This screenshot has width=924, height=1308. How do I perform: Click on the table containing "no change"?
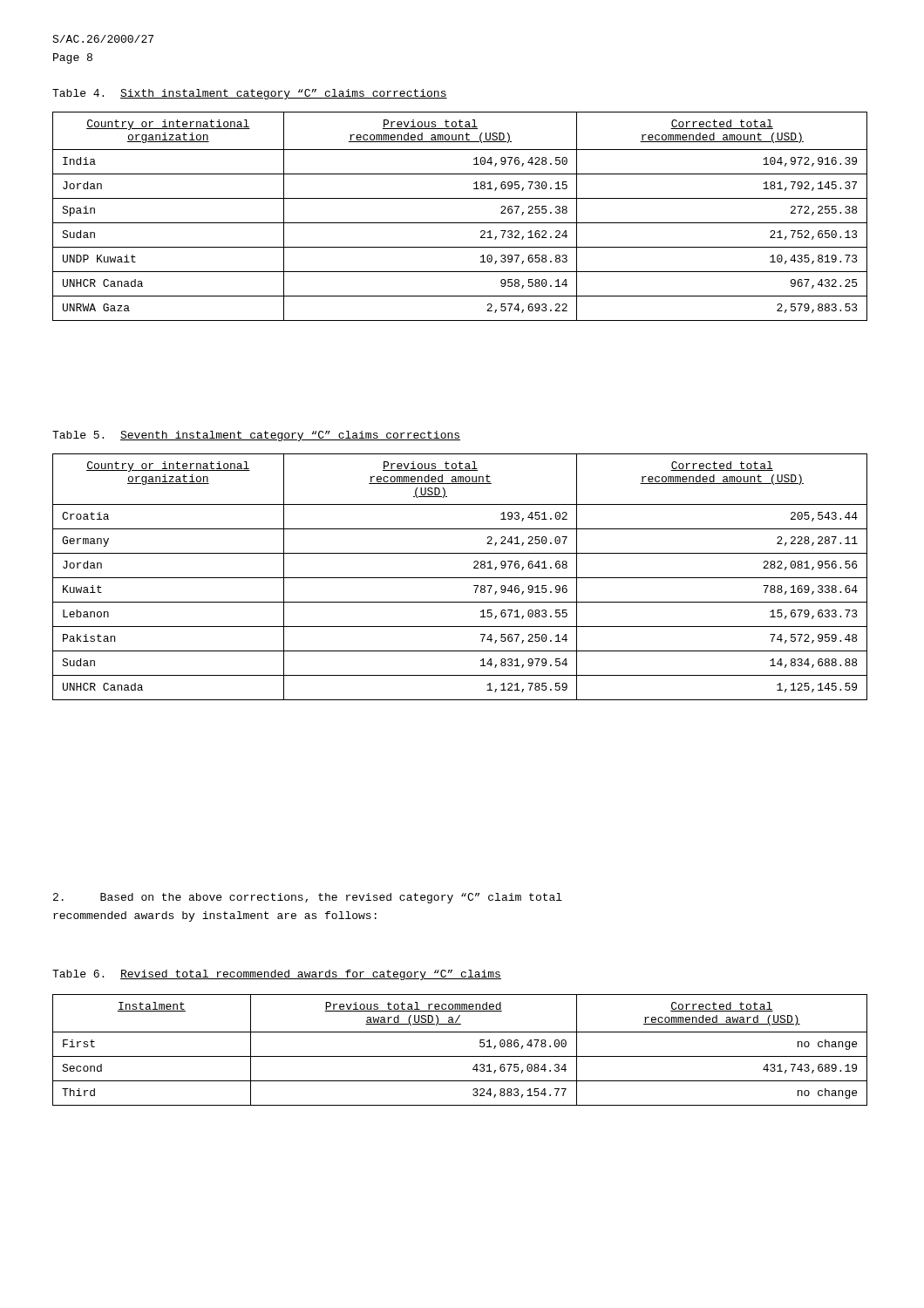(x=460, y=1050)
